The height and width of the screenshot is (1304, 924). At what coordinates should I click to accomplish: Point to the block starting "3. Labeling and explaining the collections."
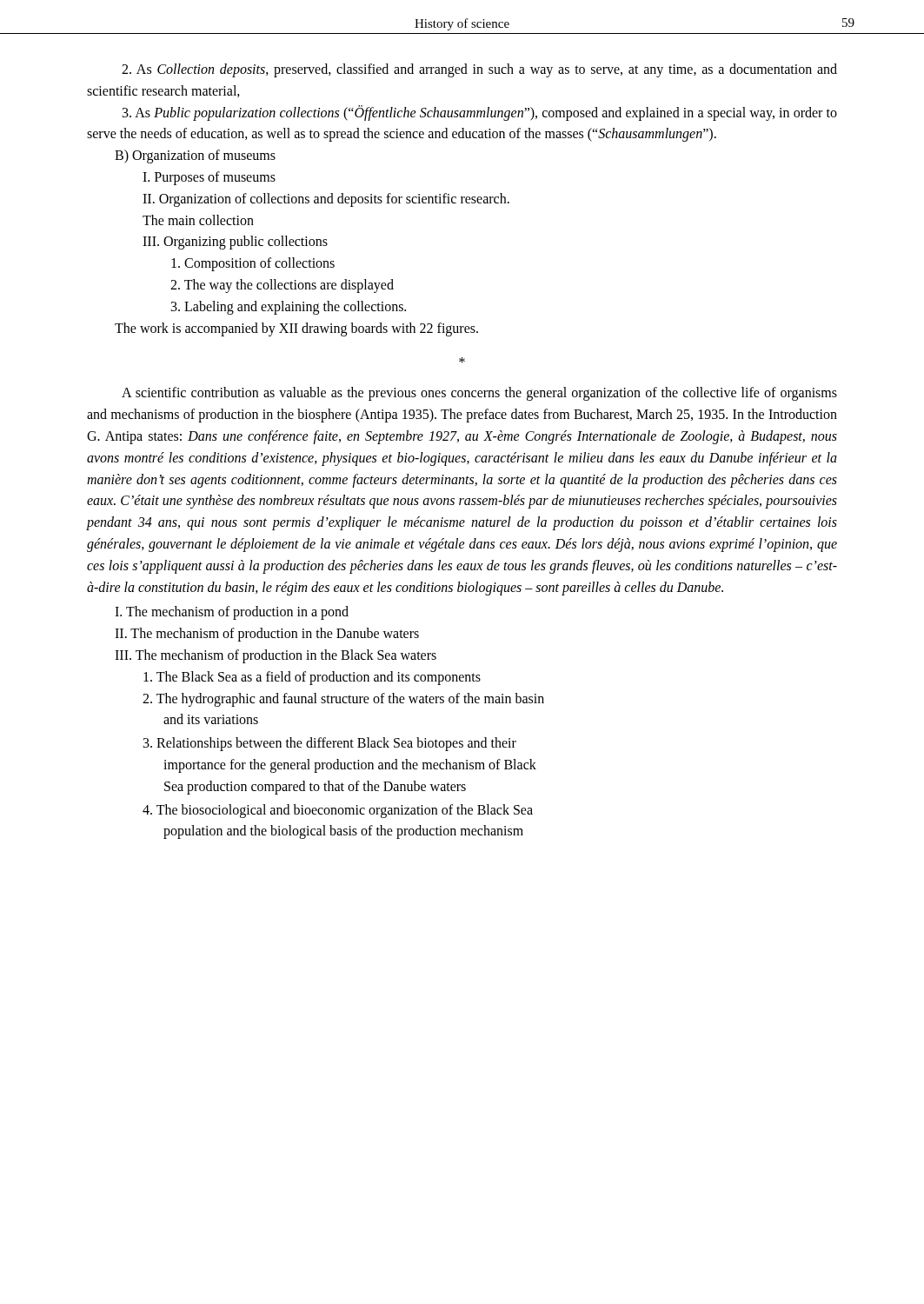[x=289, y=306]
